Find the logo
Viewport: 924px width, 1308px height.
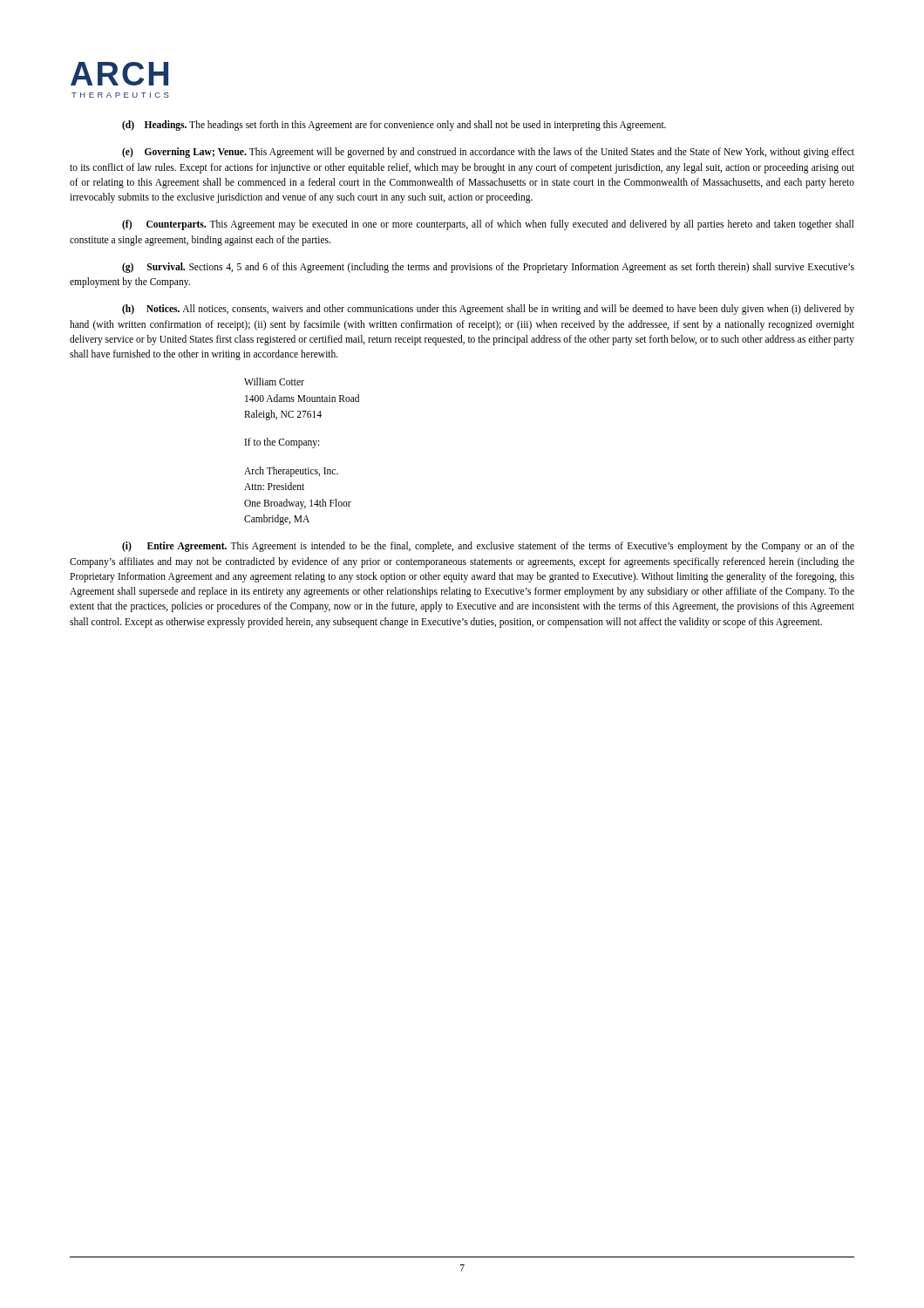tap(462, 76)
